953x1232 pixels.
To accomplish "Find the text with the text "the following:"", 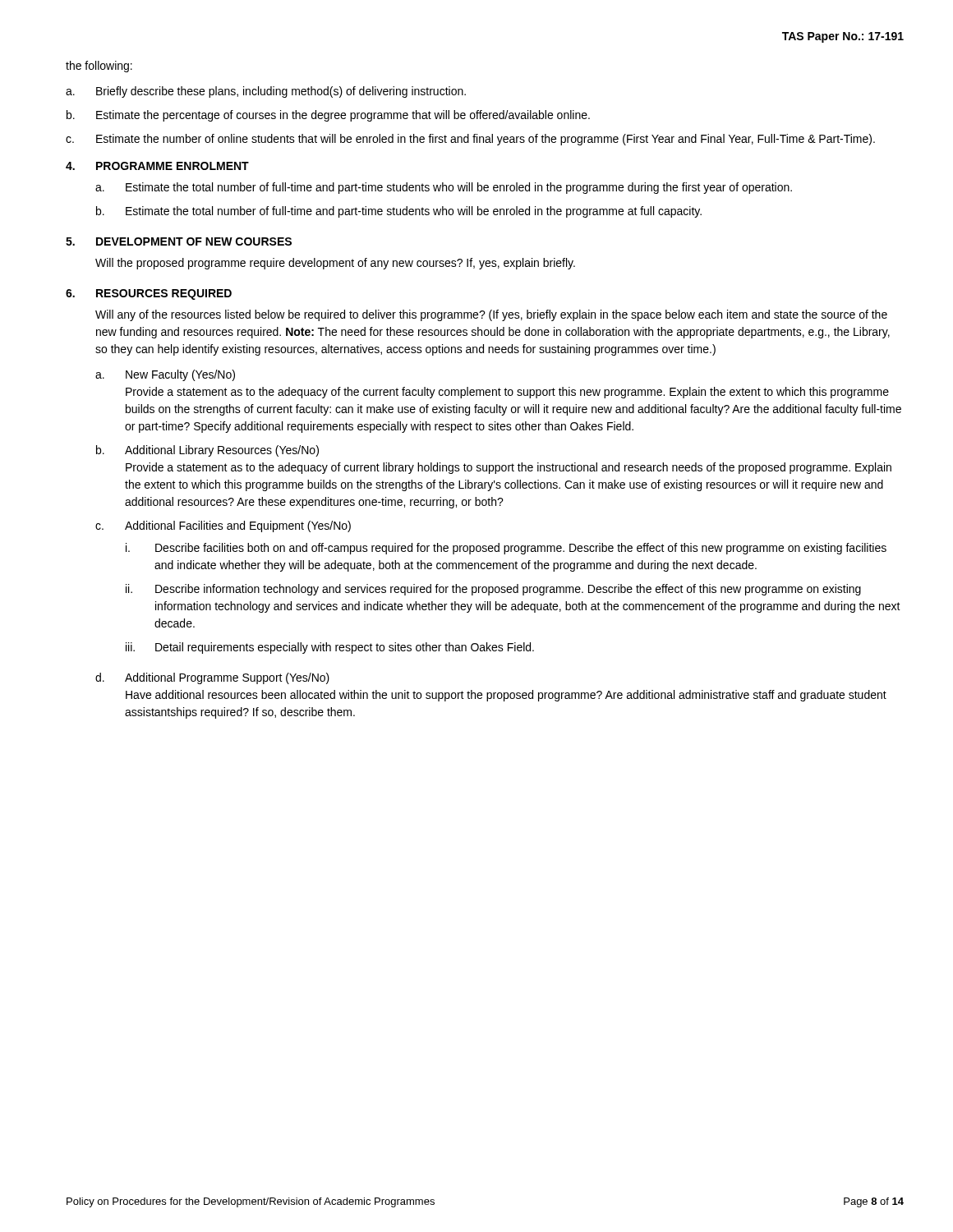I will pos(99,66).
